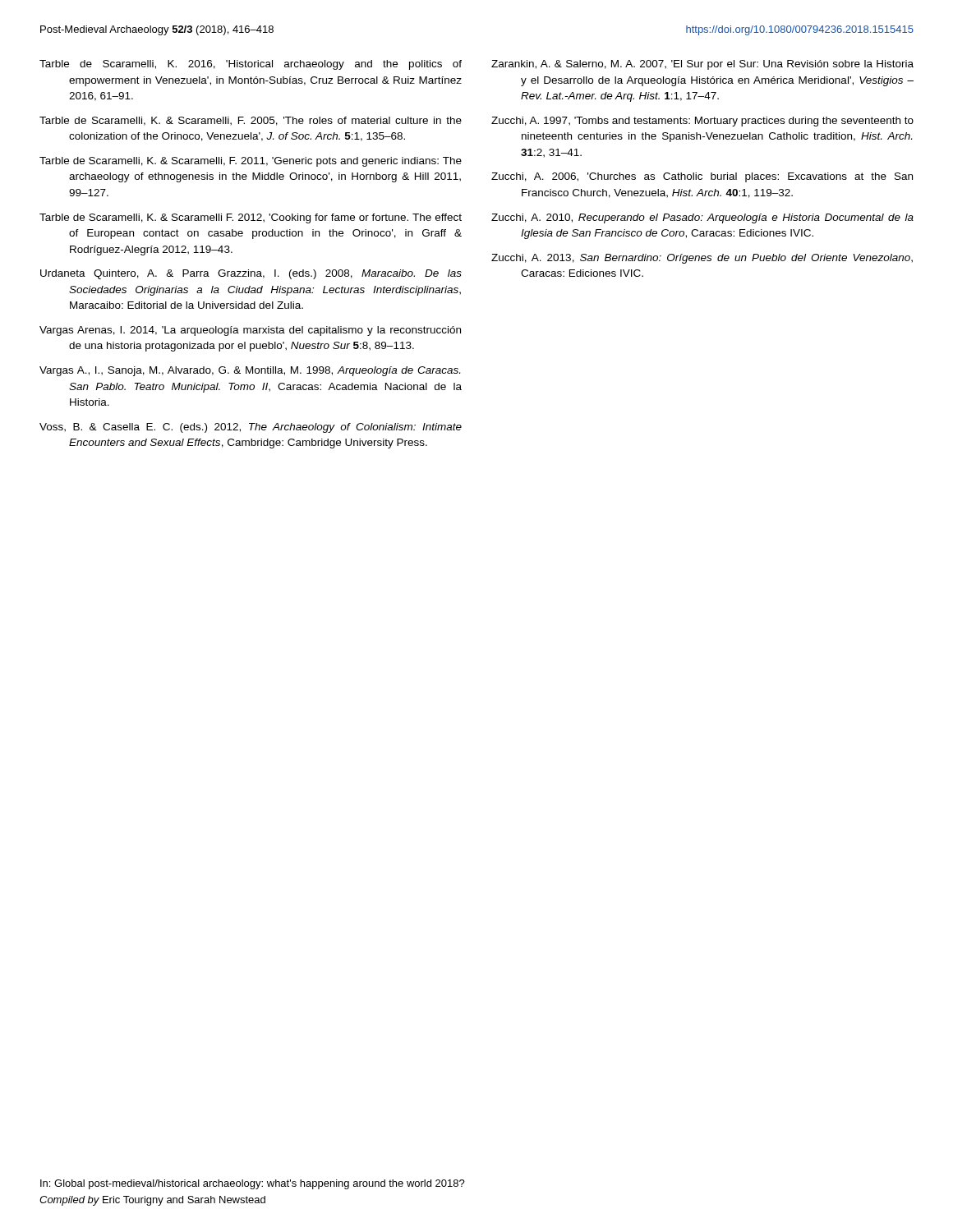Locate the list item that says "Tarble de Scaramelli, K. 2016, 'Historical archaeology"
Viewport: 953px width, 1232px height.
click(251, 80)
